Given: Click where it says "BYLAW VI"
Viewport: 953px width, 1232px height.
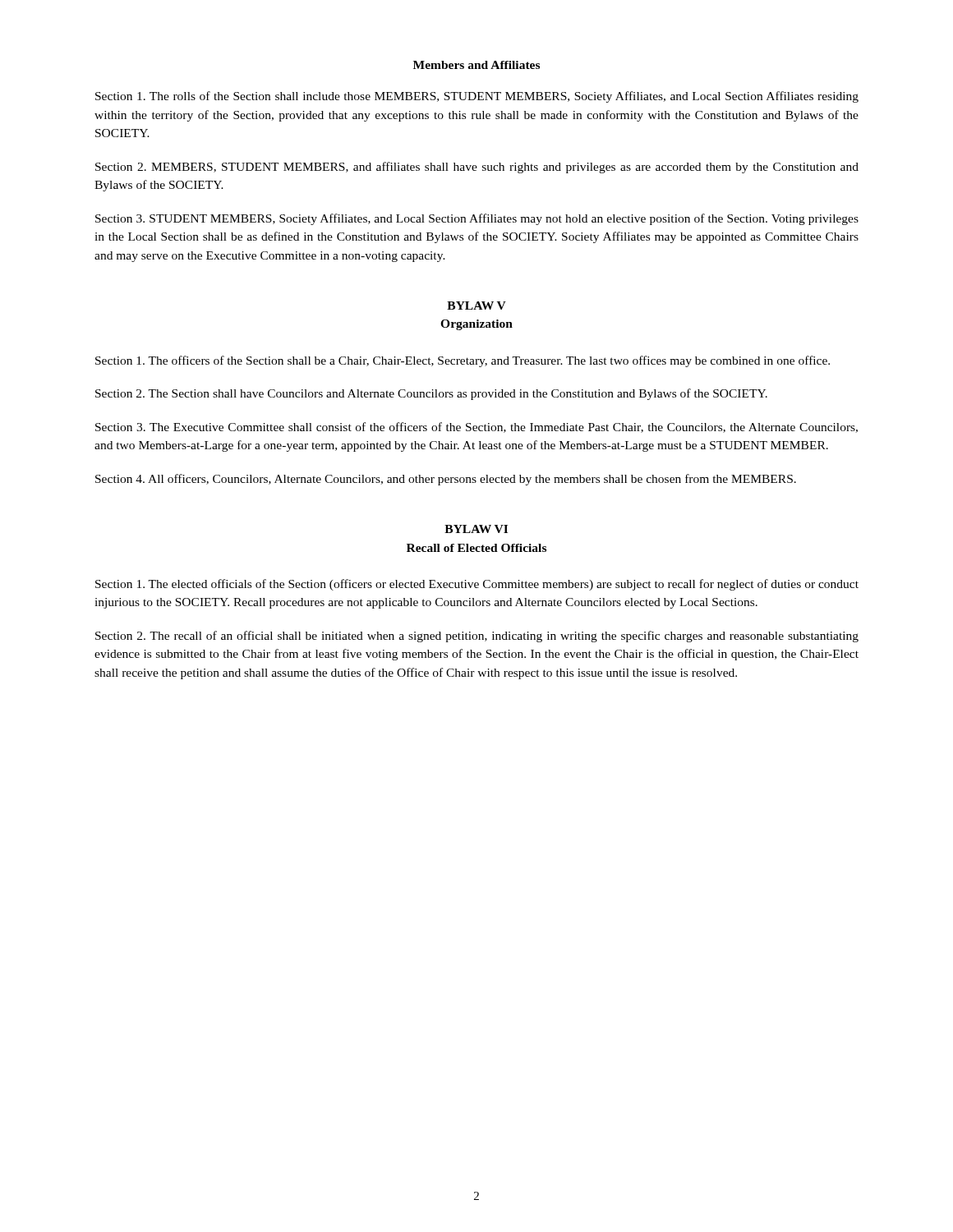Looking at the screenshot, I should click(x=476, y=529).
